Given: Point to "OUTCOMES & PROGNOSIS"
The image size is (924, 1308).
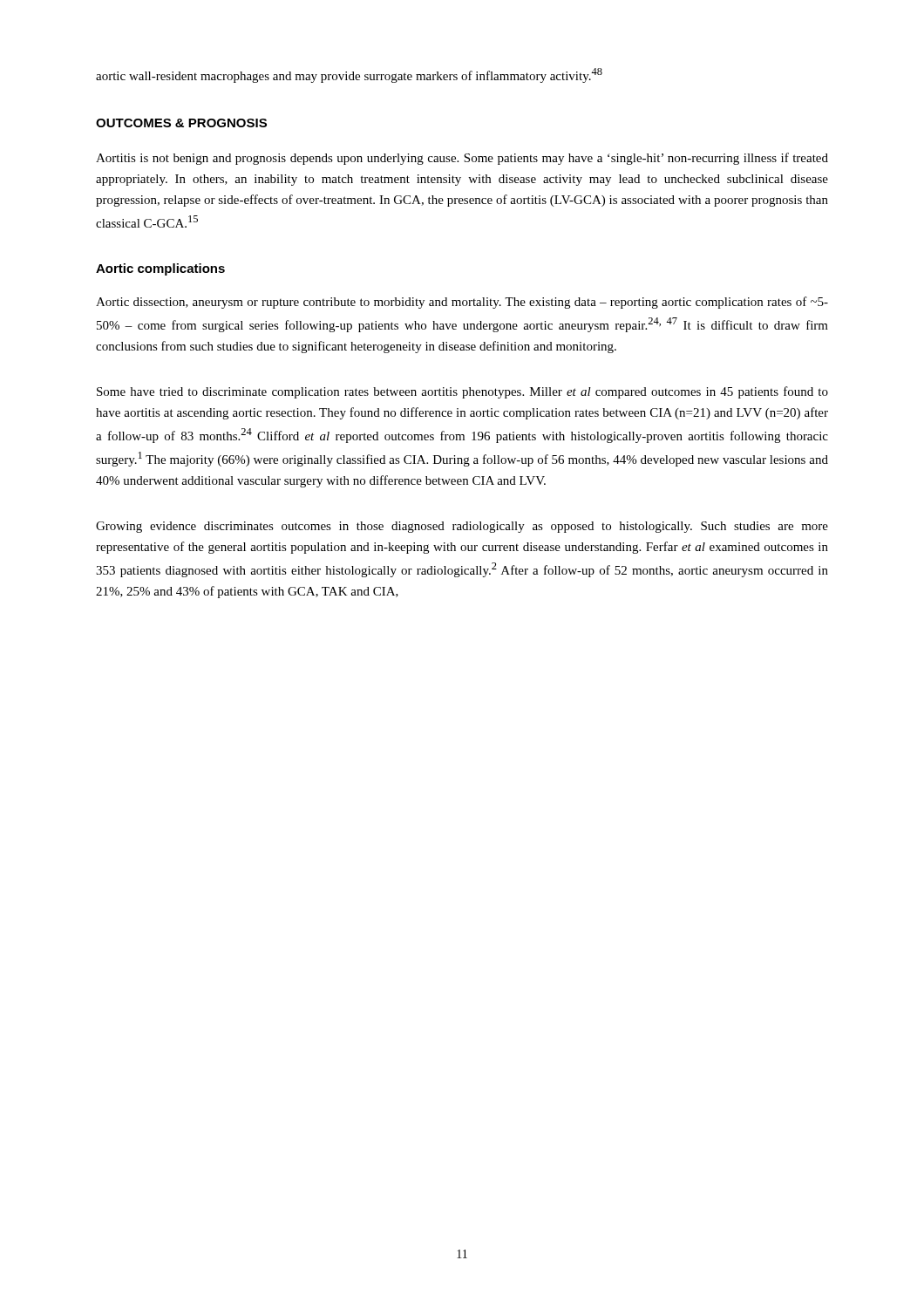Looking at the screenshot, I should 182,122.
